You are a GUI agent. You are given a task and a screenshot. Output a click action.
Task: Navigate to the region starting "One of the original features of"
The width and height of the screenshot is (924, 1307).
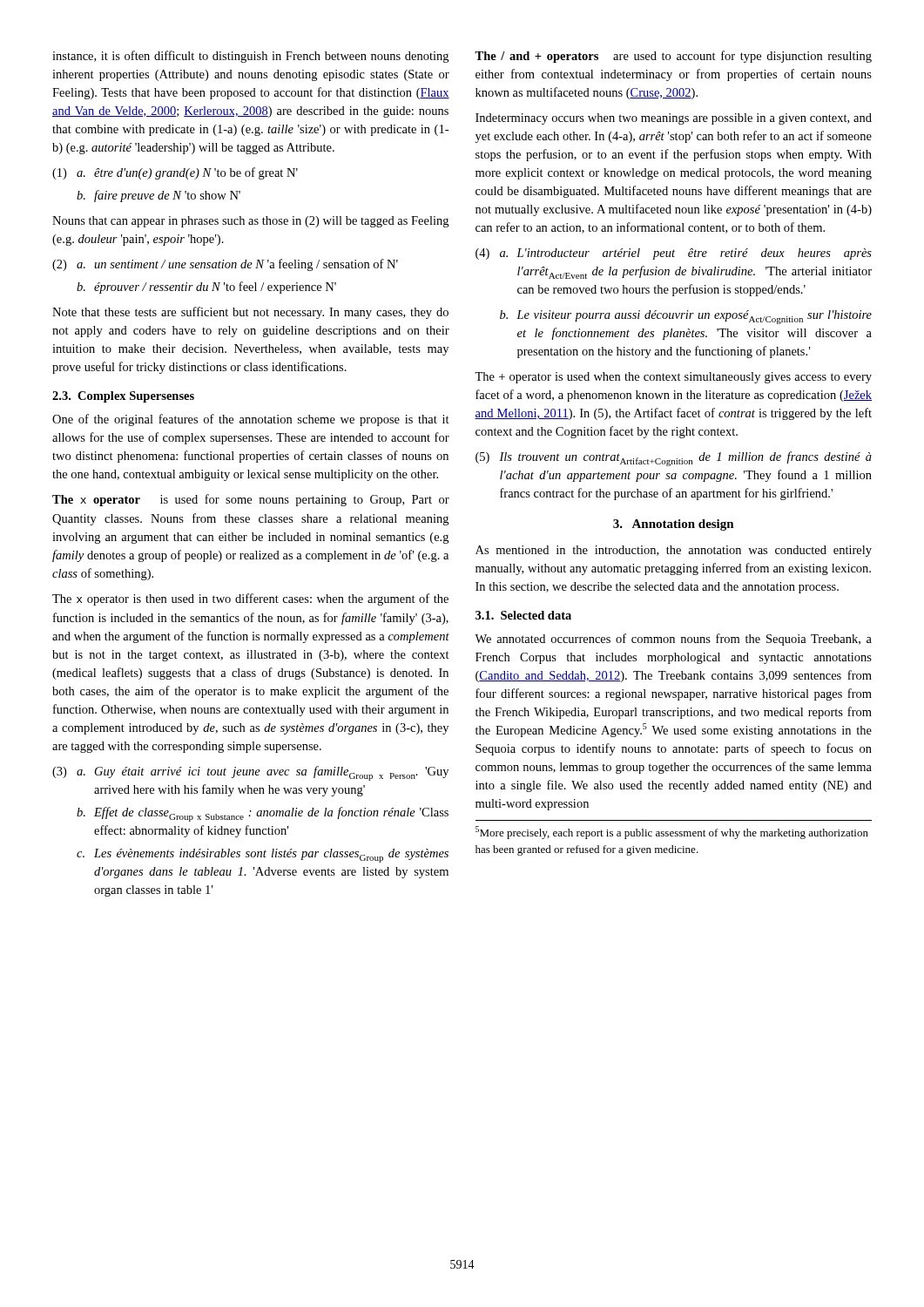click(251, 447)
